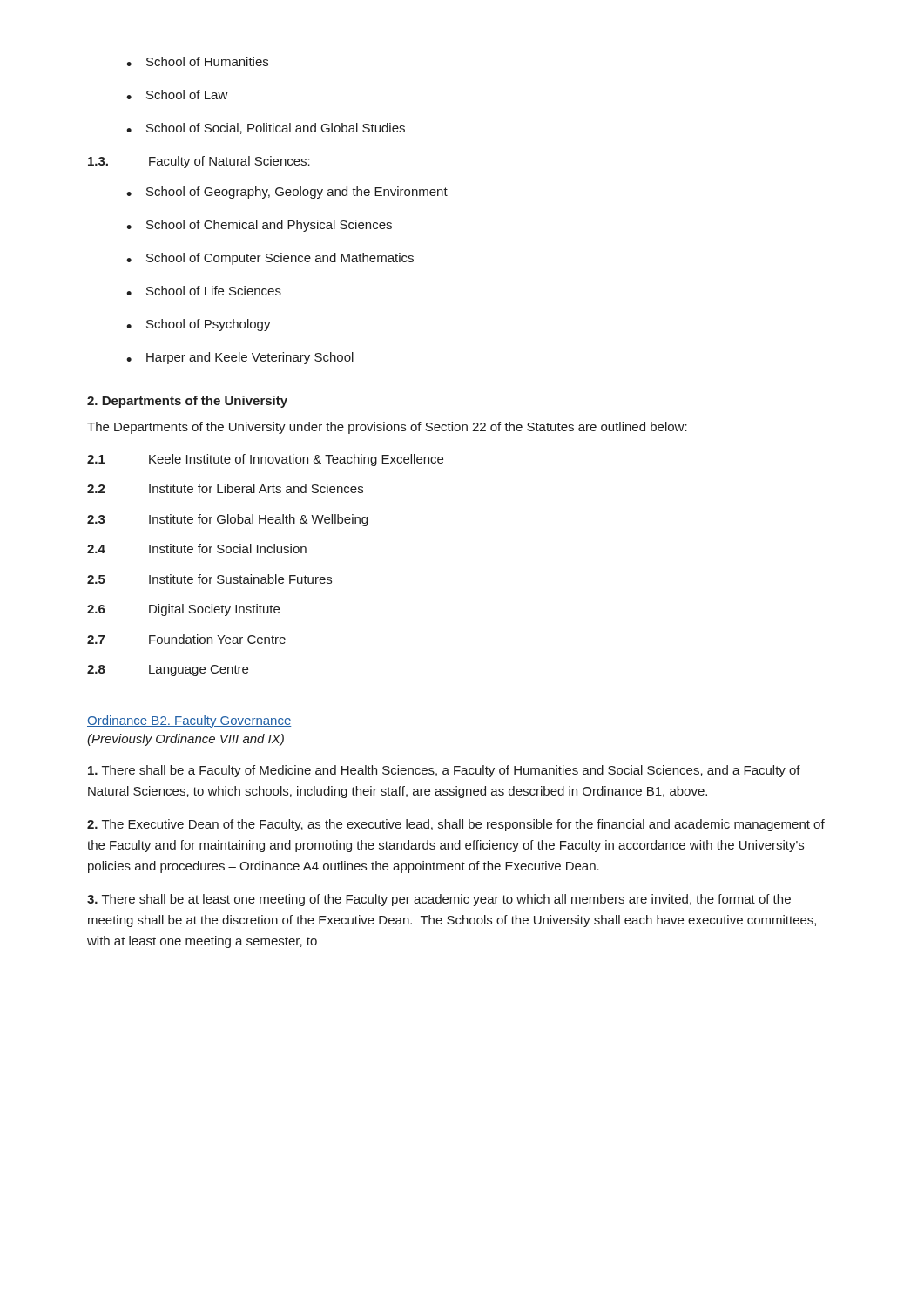
Task: Select the section header that reads "2. Departments of"
Action: 187,400
